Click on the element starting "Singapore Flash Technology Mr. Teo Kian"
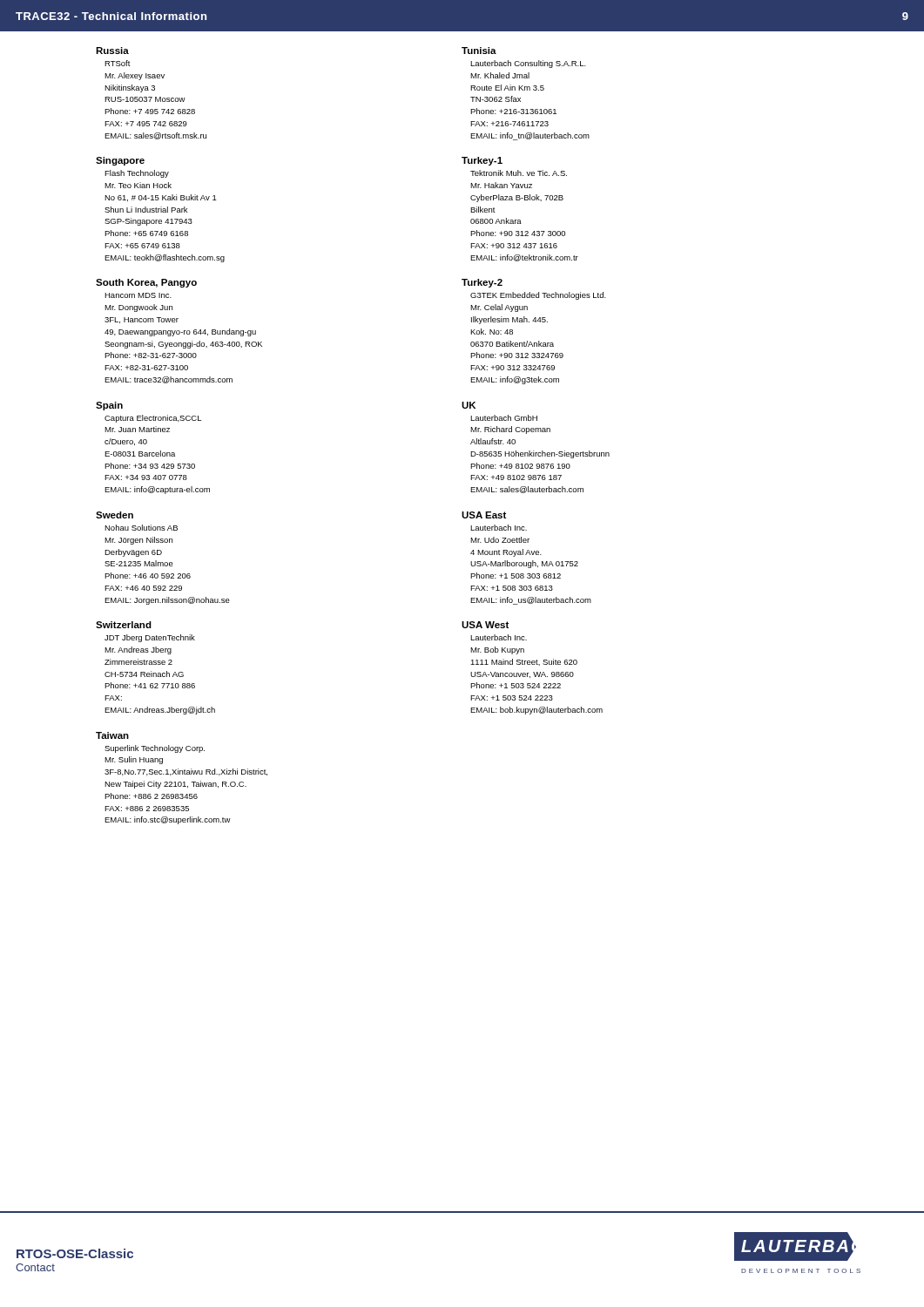The image size is (924, 1307). [120, 161]
